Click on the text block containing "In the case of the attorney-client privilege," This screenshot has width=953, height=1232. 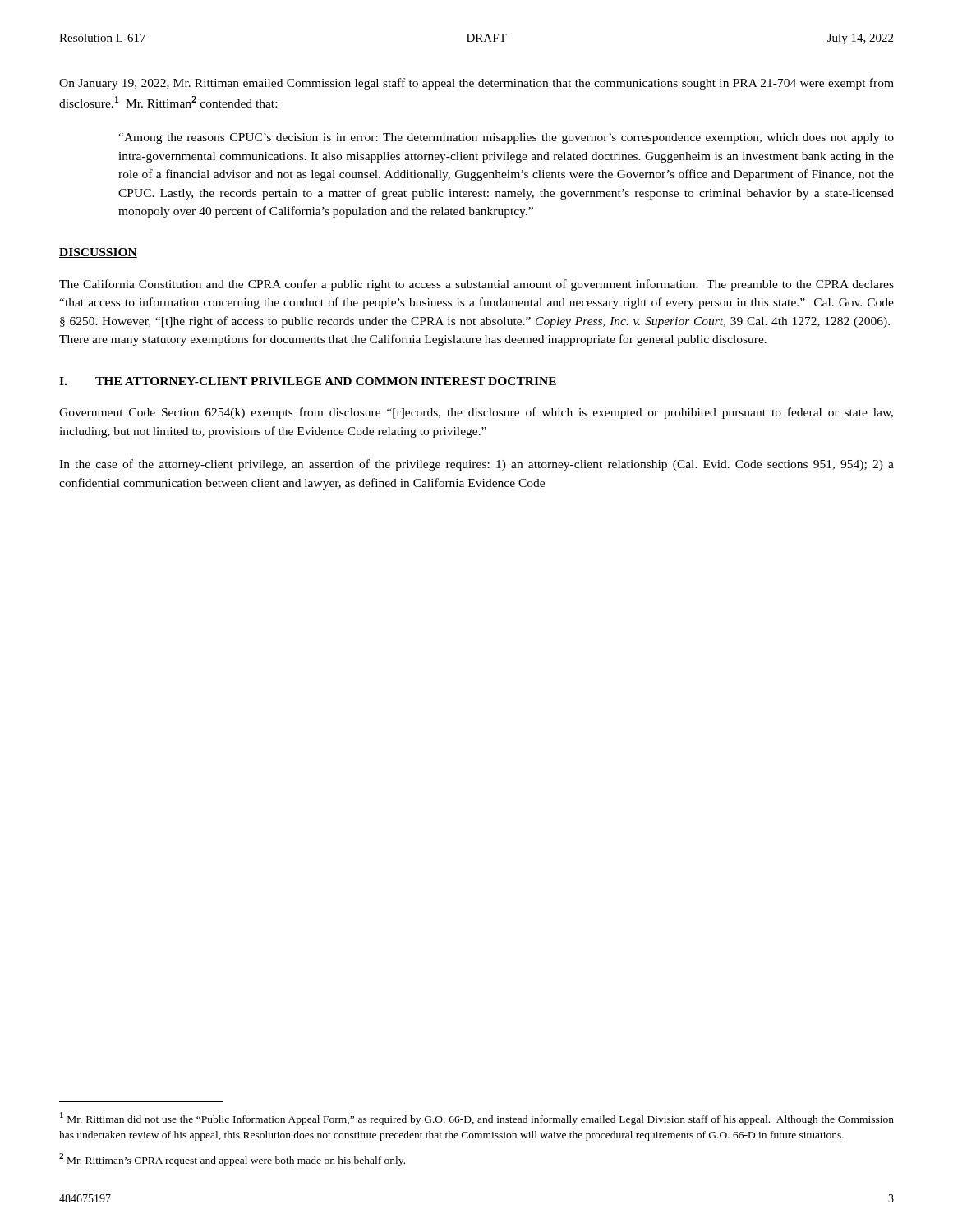click(x=476, y=473)
